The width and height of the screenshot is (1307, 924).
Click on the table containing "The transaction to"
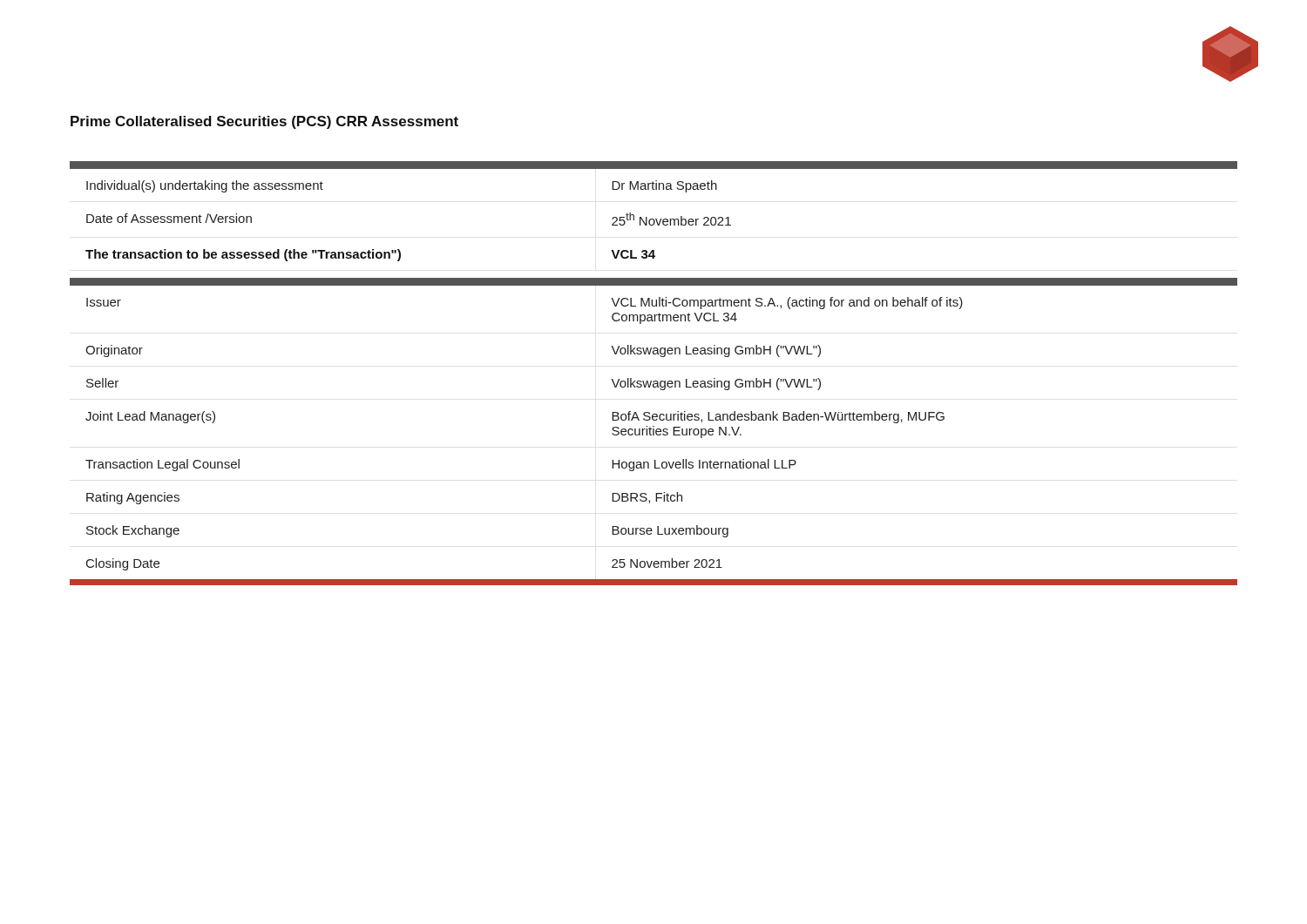654,220
